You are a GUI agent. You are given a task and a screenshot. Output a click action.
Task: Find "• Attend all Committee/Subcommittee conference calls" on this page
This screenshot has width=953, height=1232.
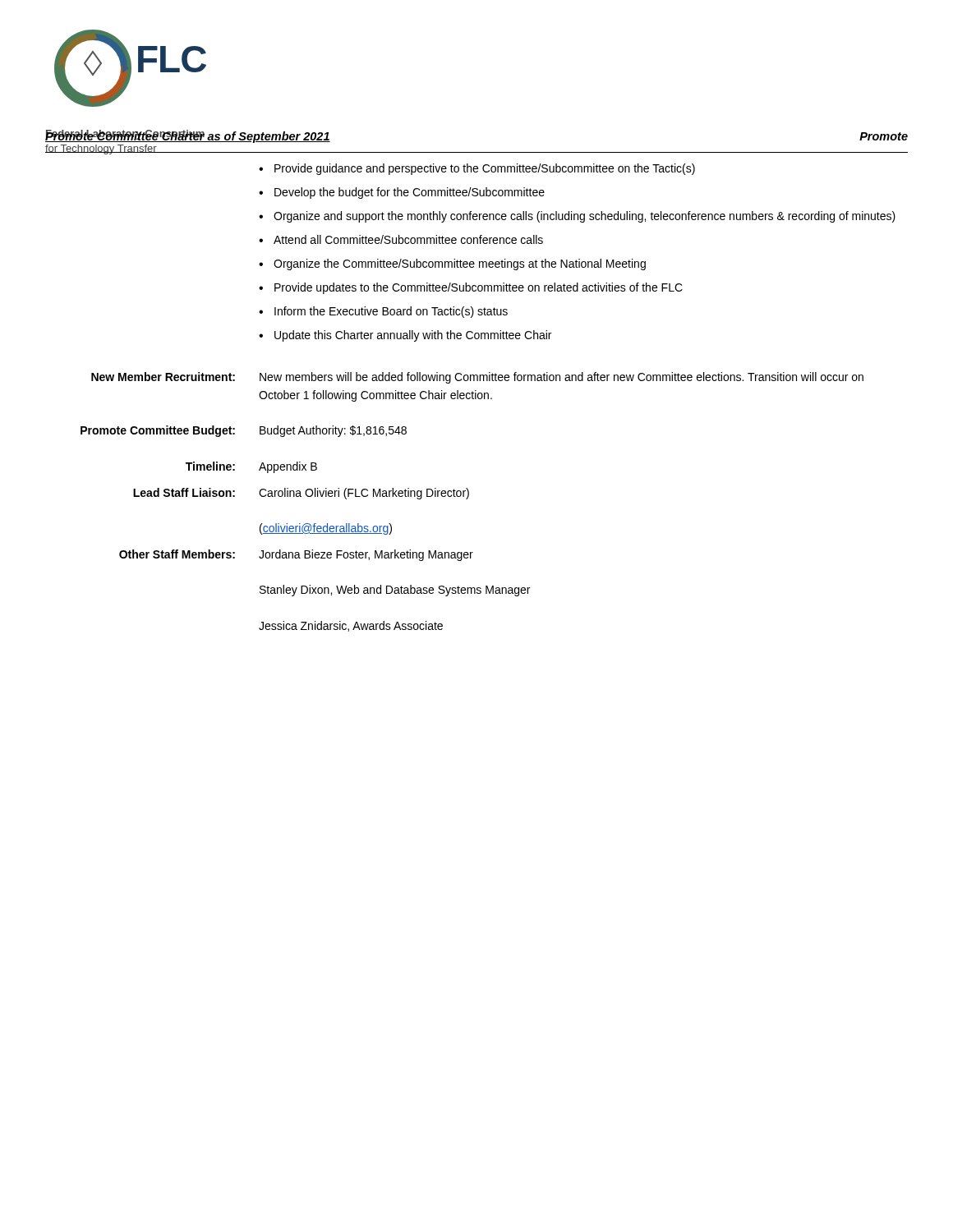pyautogui.click(x=401, y=239)
